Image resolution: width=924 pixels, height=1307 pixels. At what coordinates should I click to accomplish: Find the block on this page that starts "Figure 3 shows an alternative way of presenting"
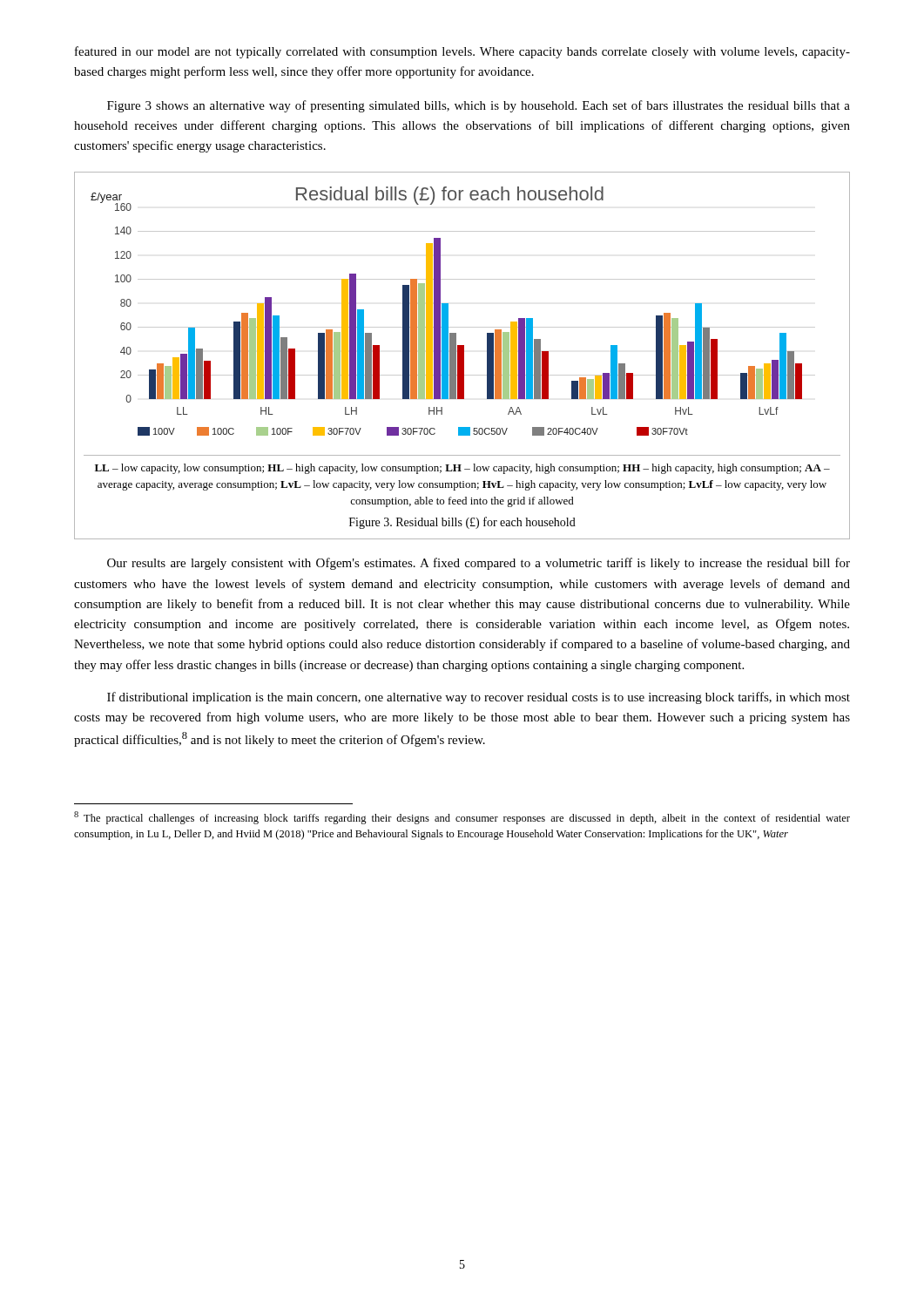click(x=462, y=126)
